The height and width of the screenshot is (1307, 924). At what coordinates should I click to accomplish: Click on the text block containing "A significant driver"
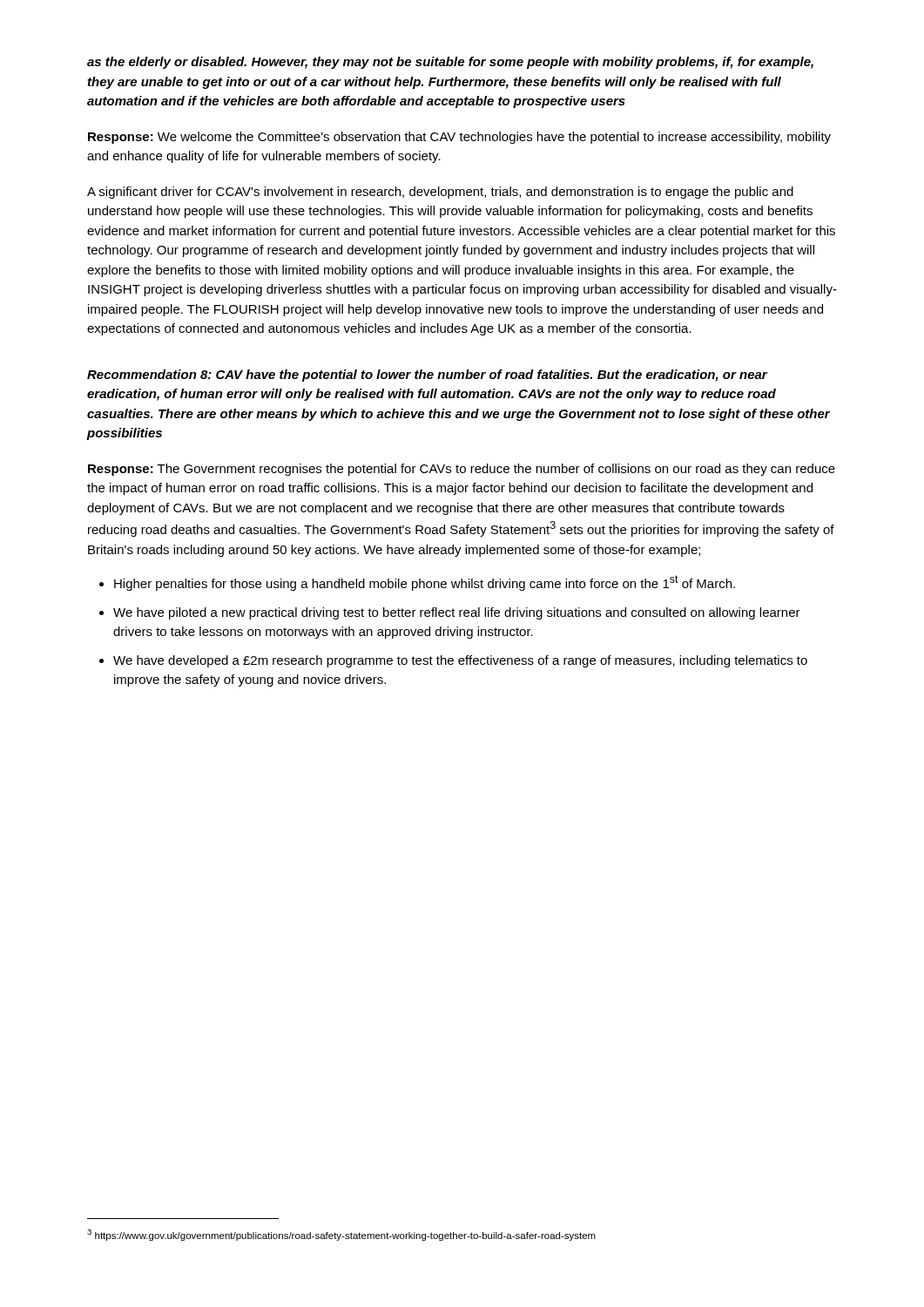click(462, 260)
